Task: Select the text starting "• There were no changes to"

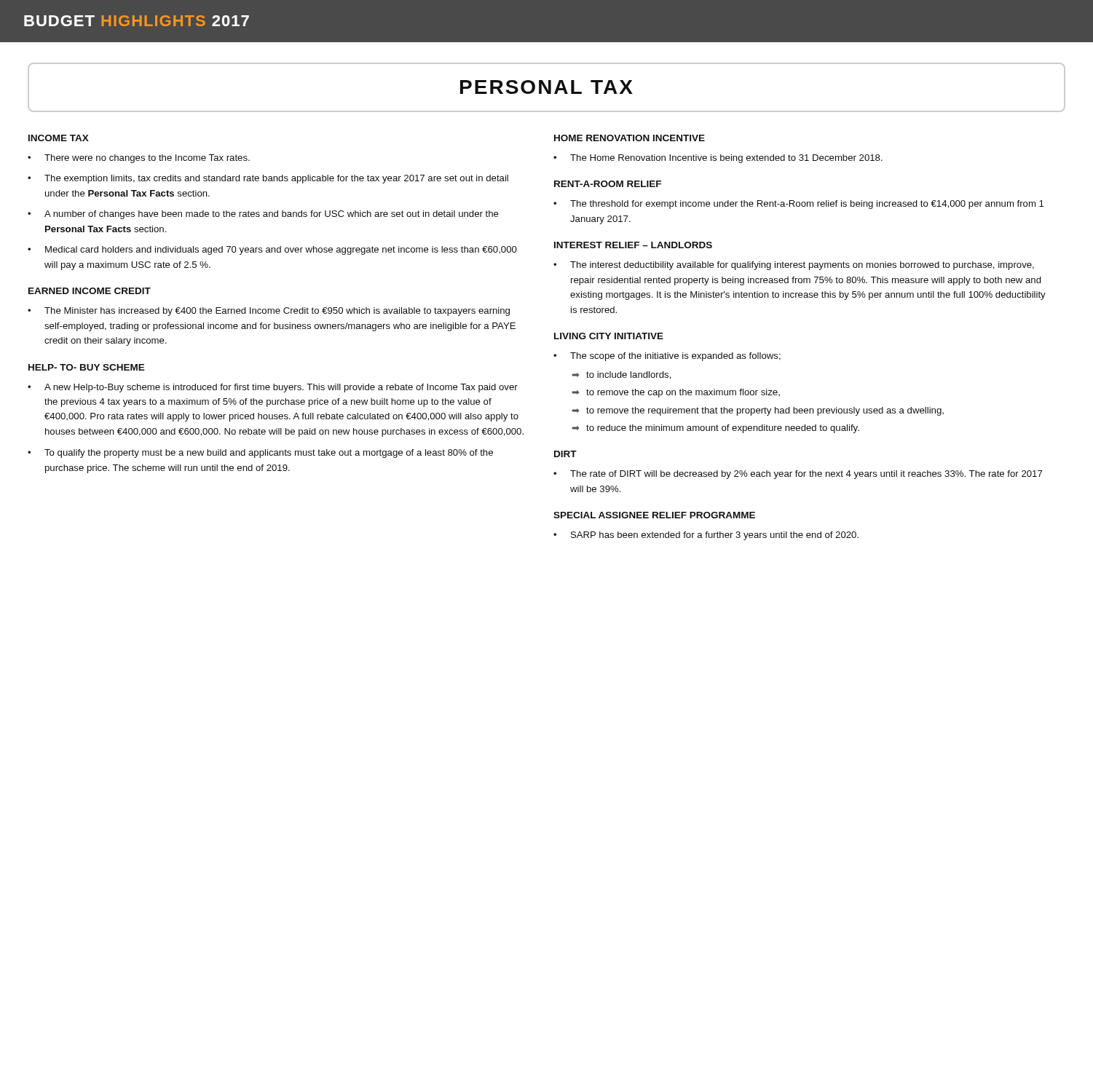Action: point(139,159)
